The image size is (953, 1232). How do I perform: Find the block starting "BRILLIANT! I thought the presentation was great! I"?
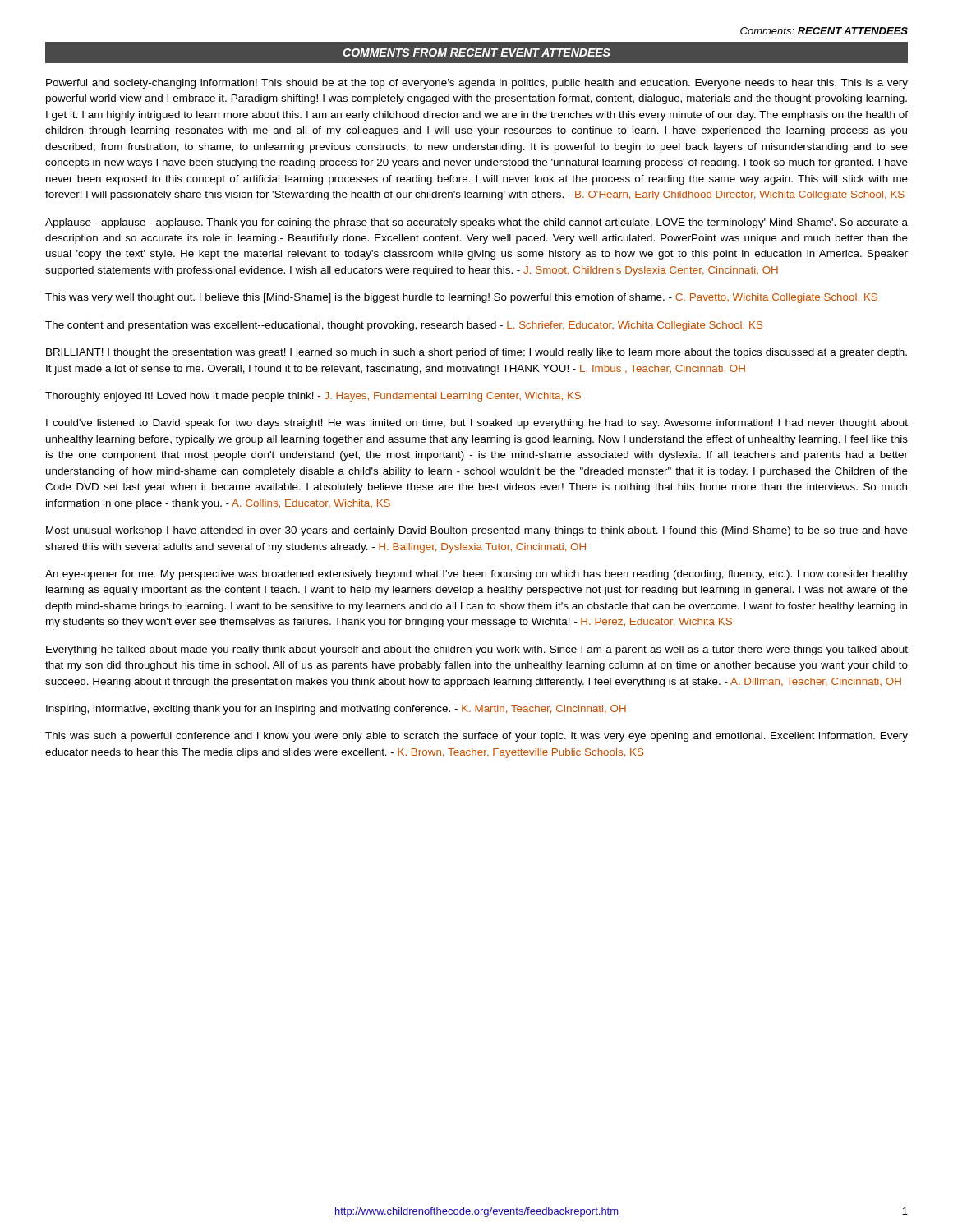coord(476,360)
